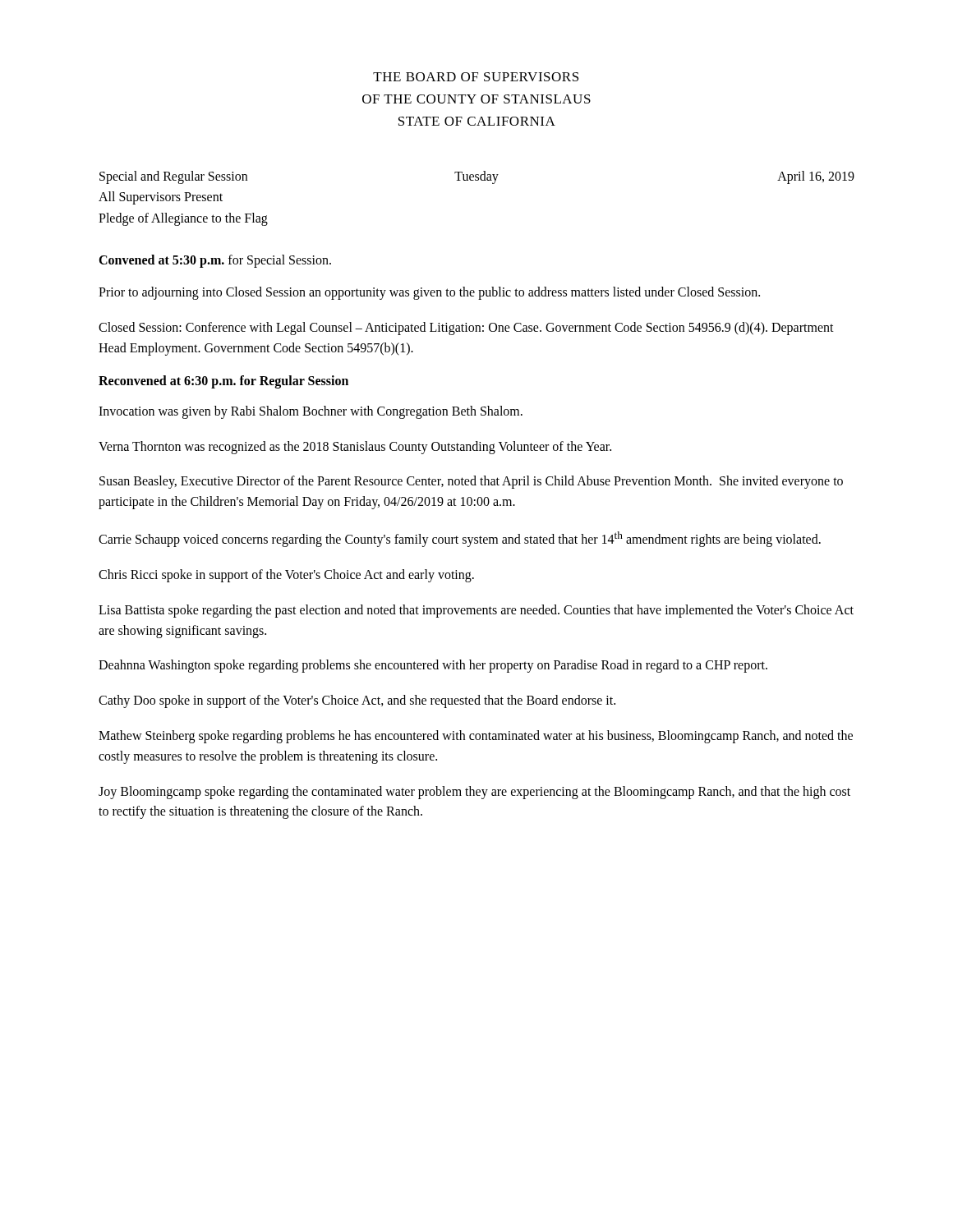Click on the element starting "Lisa Battista spoke regarding the"
This screenshot has width=953, height=1232.
476,620
